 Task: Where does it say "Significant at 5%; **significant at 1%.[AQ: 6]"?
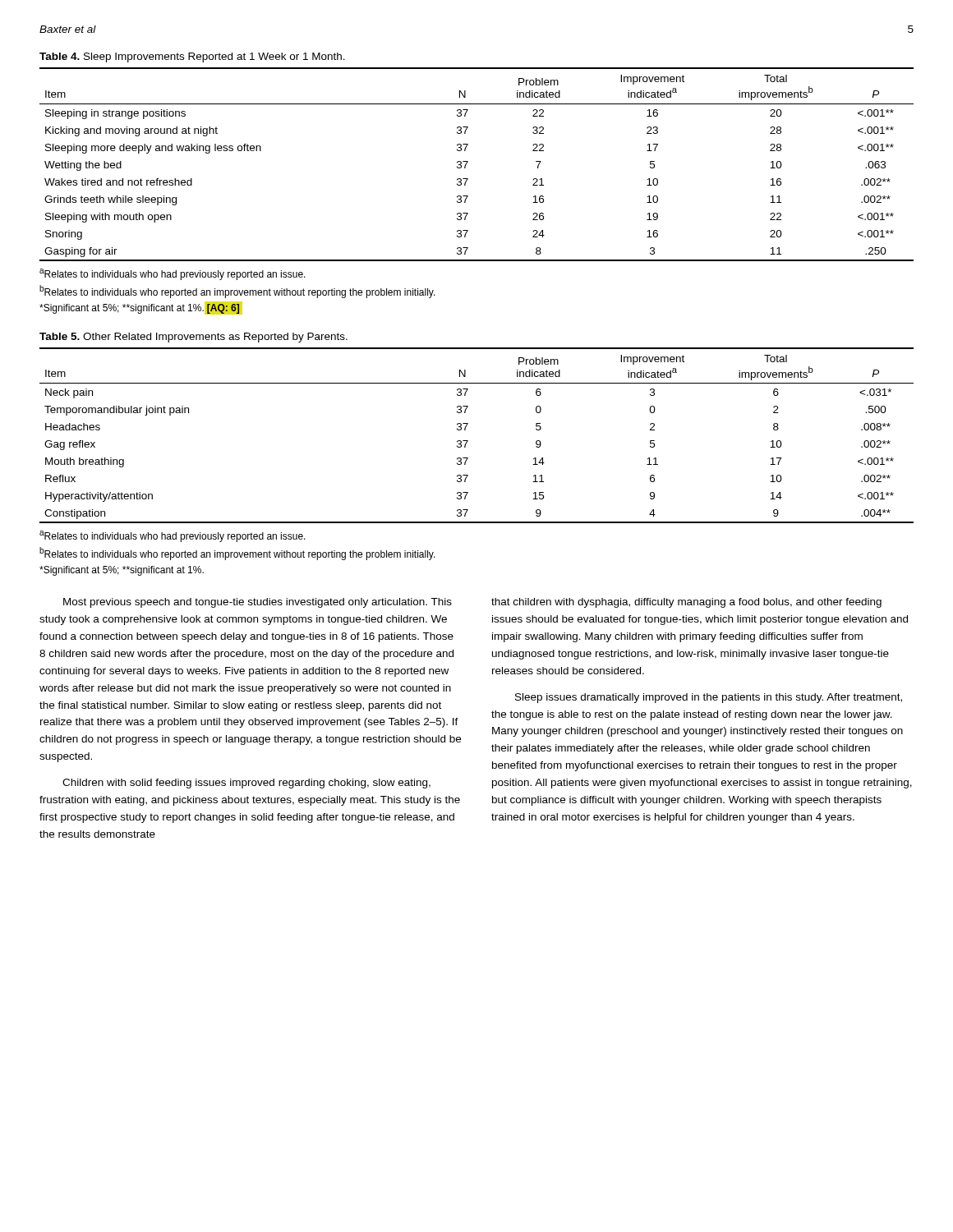pos(141,308)
